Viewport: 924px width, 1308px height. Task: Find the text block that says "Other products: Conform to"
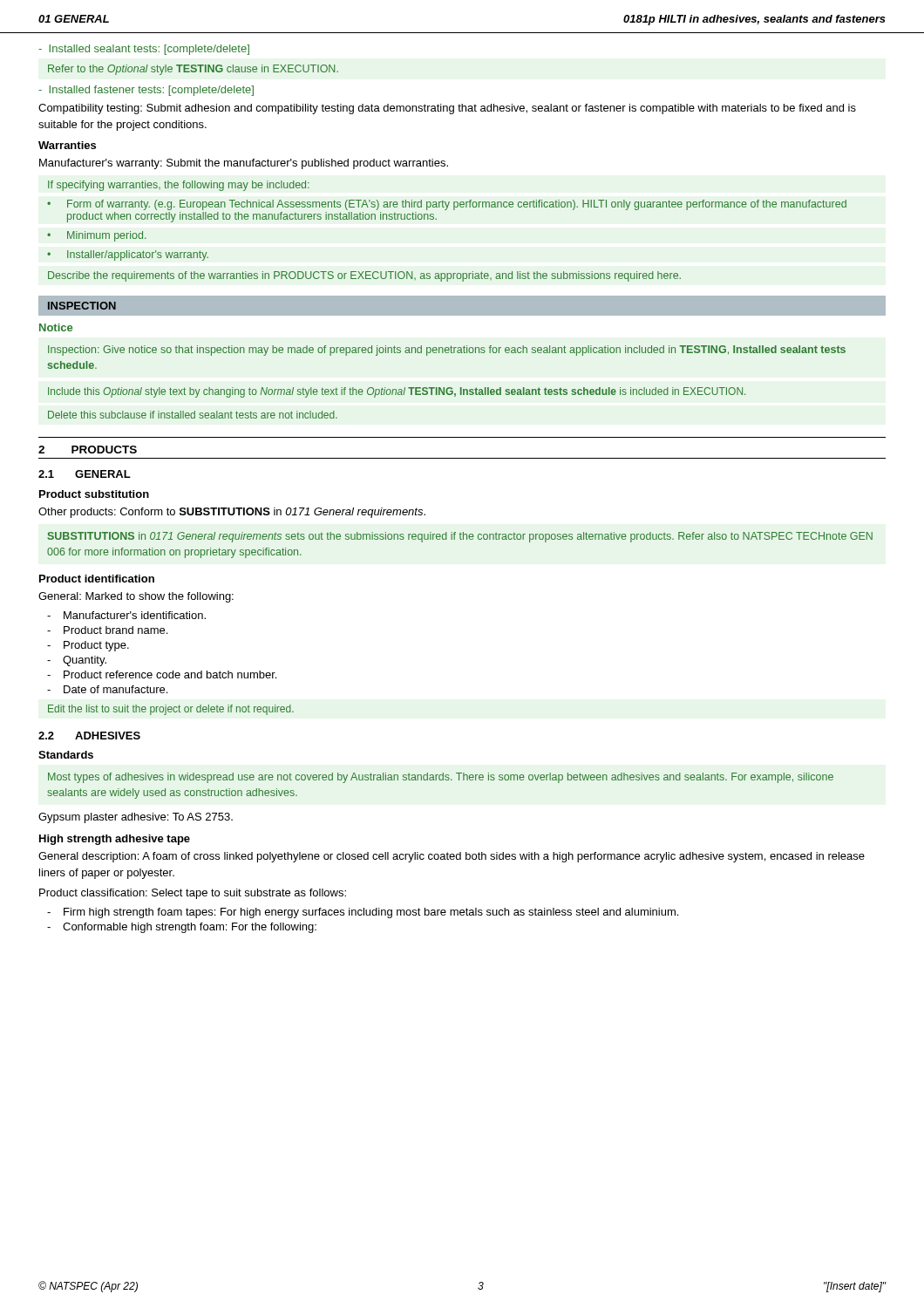click(x=232, y=512)
